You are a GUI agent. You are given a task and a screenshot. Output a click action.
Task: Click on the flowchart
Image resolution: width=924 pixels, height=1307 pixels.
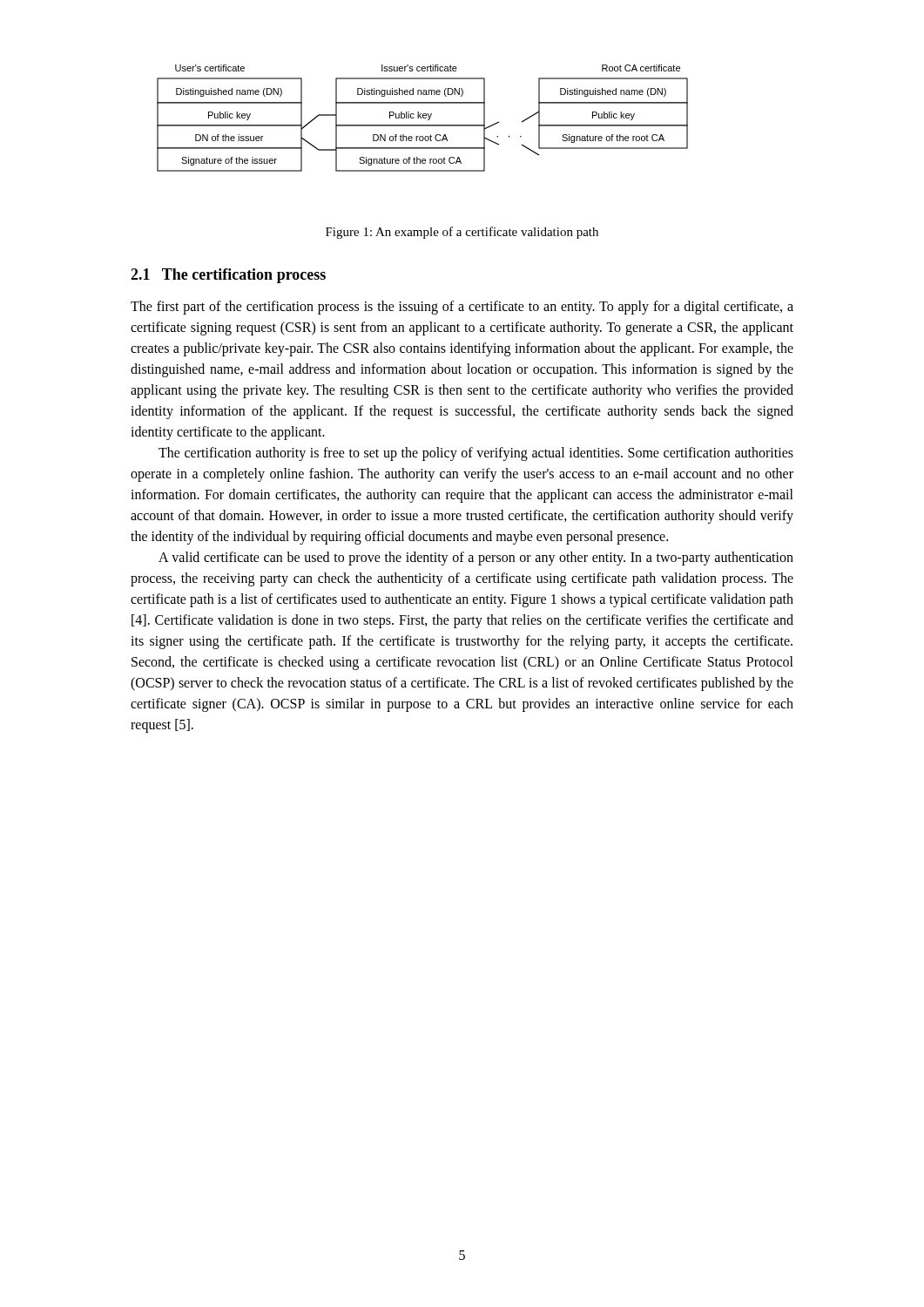coord(462,135)
